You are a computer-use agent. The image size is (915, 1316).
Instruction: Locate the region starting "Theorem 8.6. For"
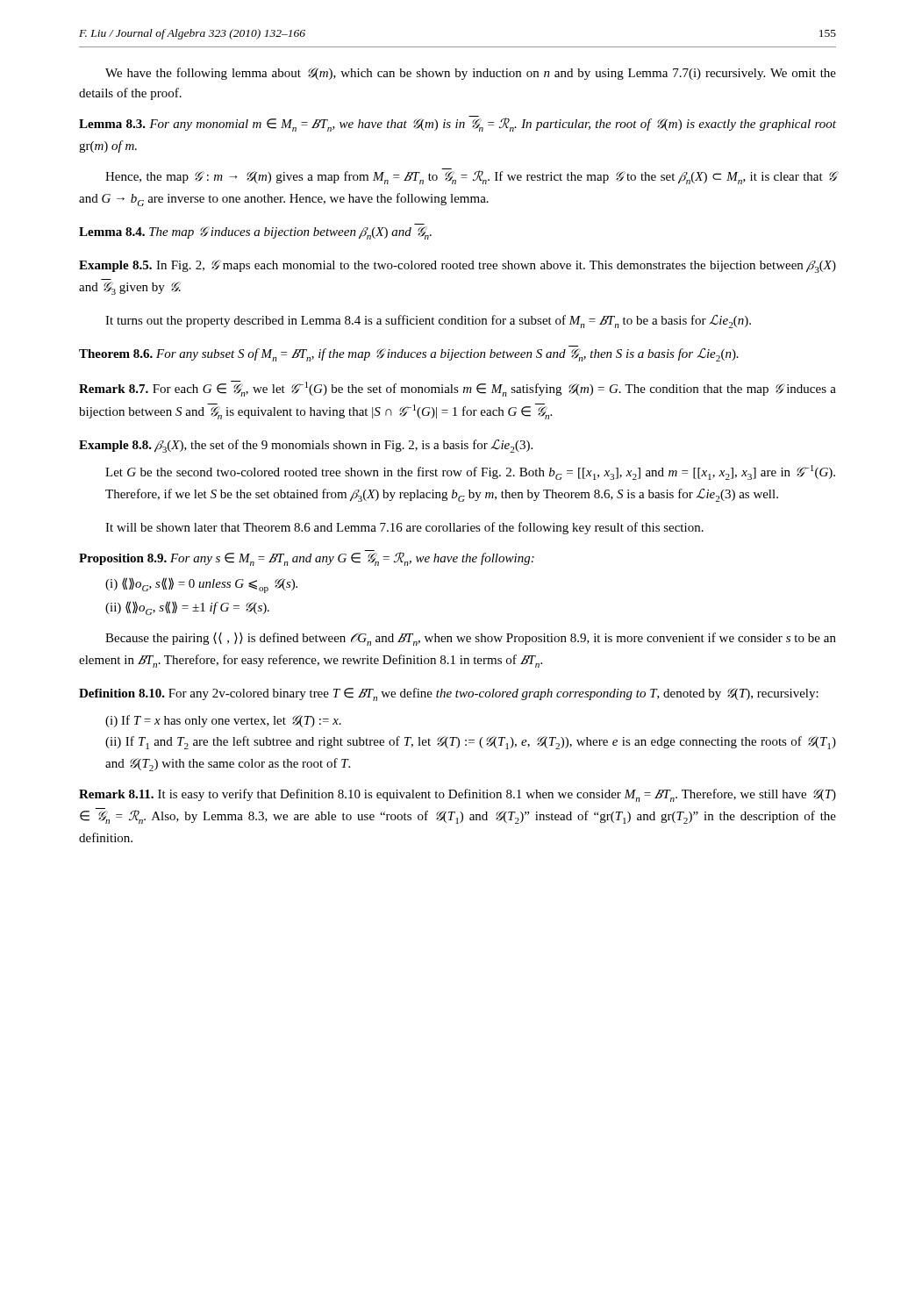458,355
